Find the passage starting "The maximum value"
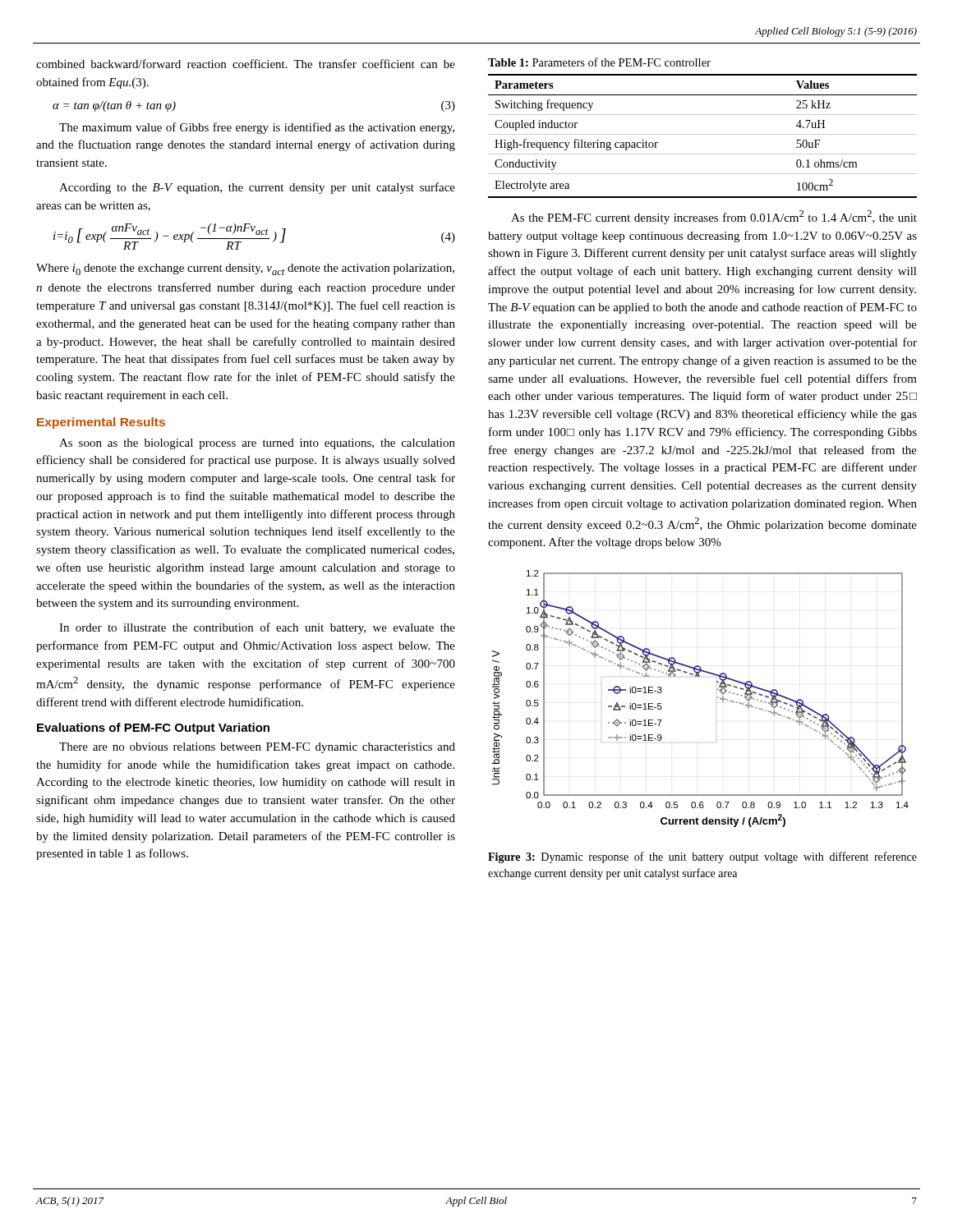 pyautogui.click(x=257, y=128)
